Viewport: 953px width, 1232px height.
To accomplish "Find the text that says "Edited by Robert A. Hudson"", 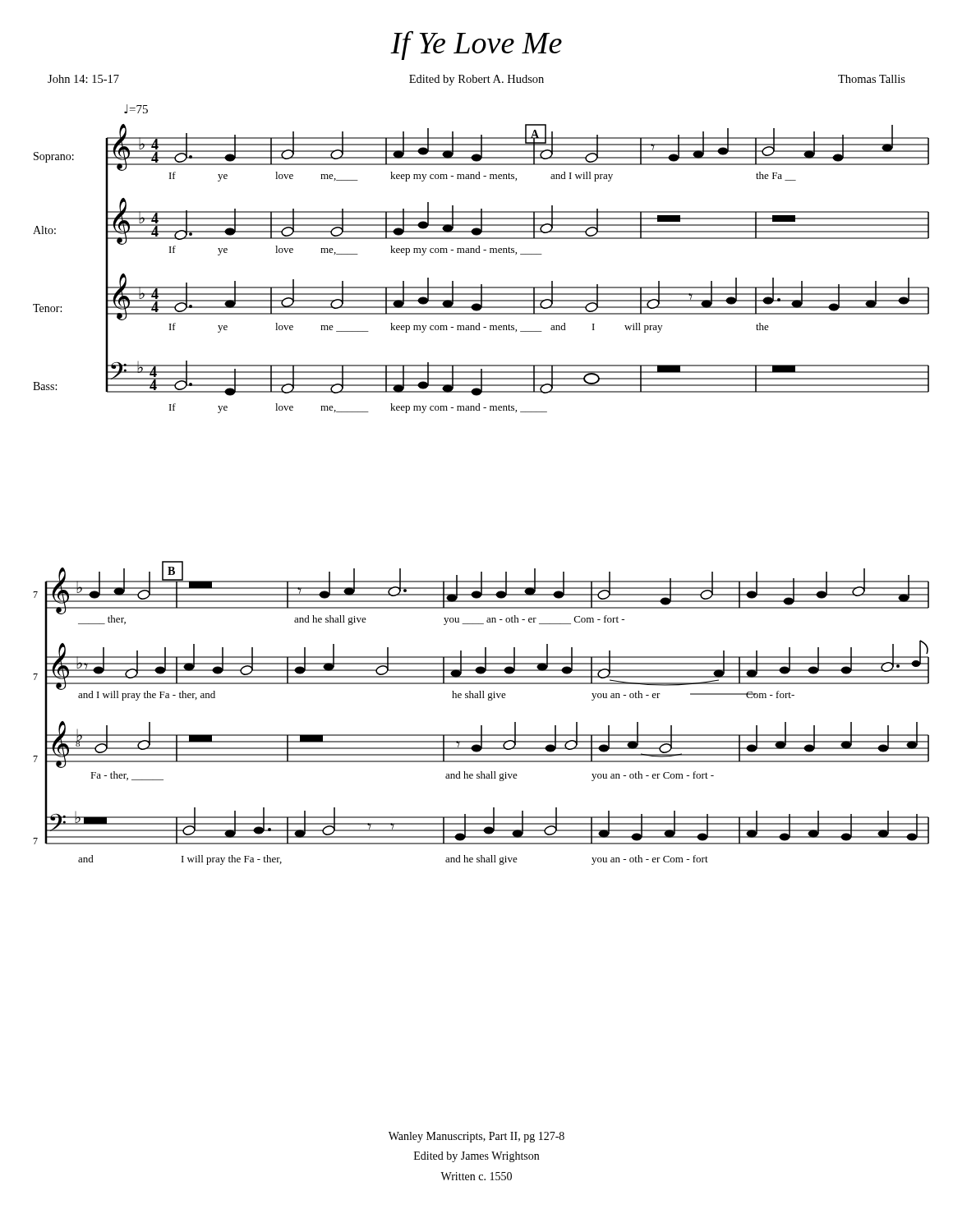I will 476,79.
